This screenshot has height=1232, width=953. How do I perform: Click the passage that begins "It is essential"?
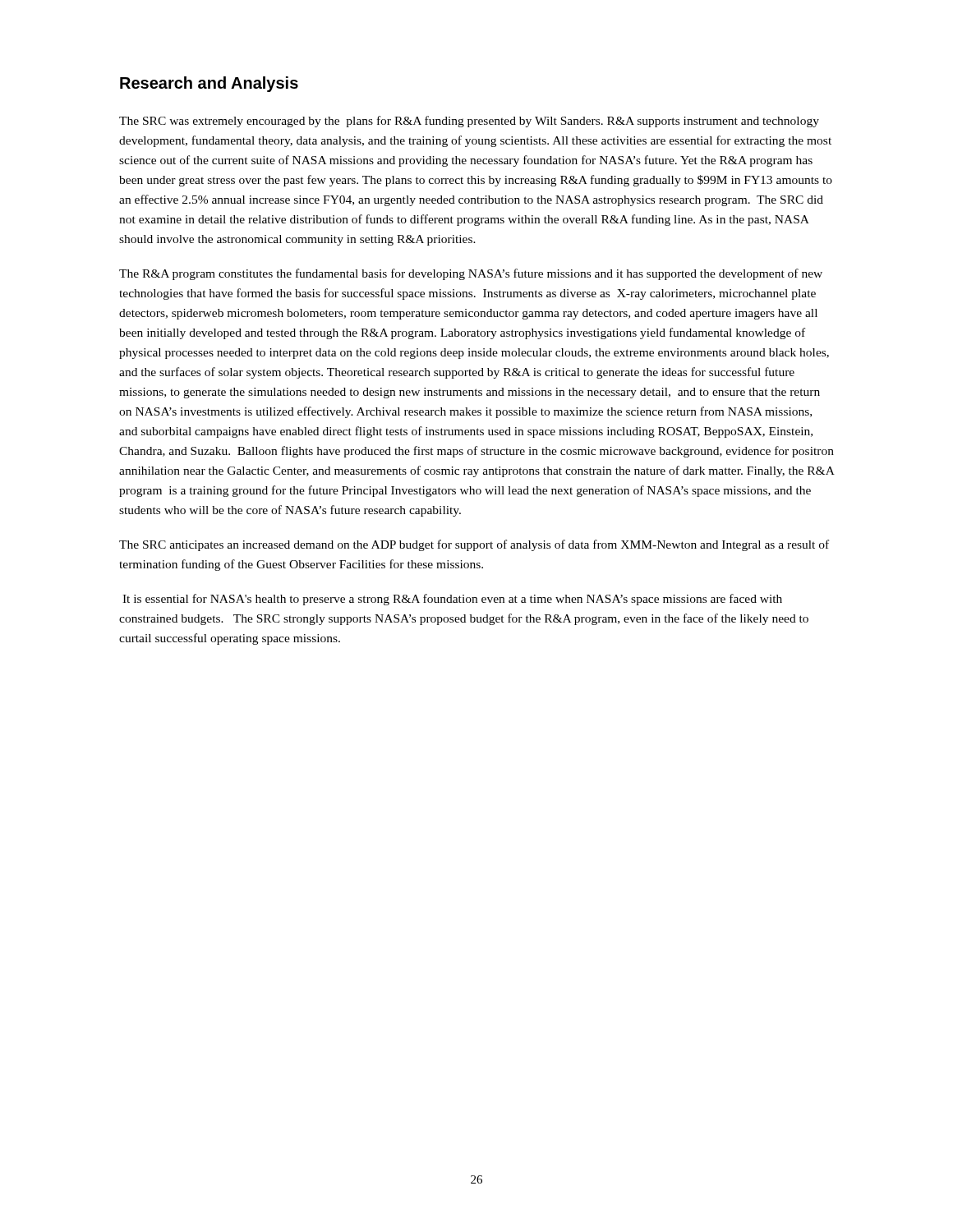[464, 618]
